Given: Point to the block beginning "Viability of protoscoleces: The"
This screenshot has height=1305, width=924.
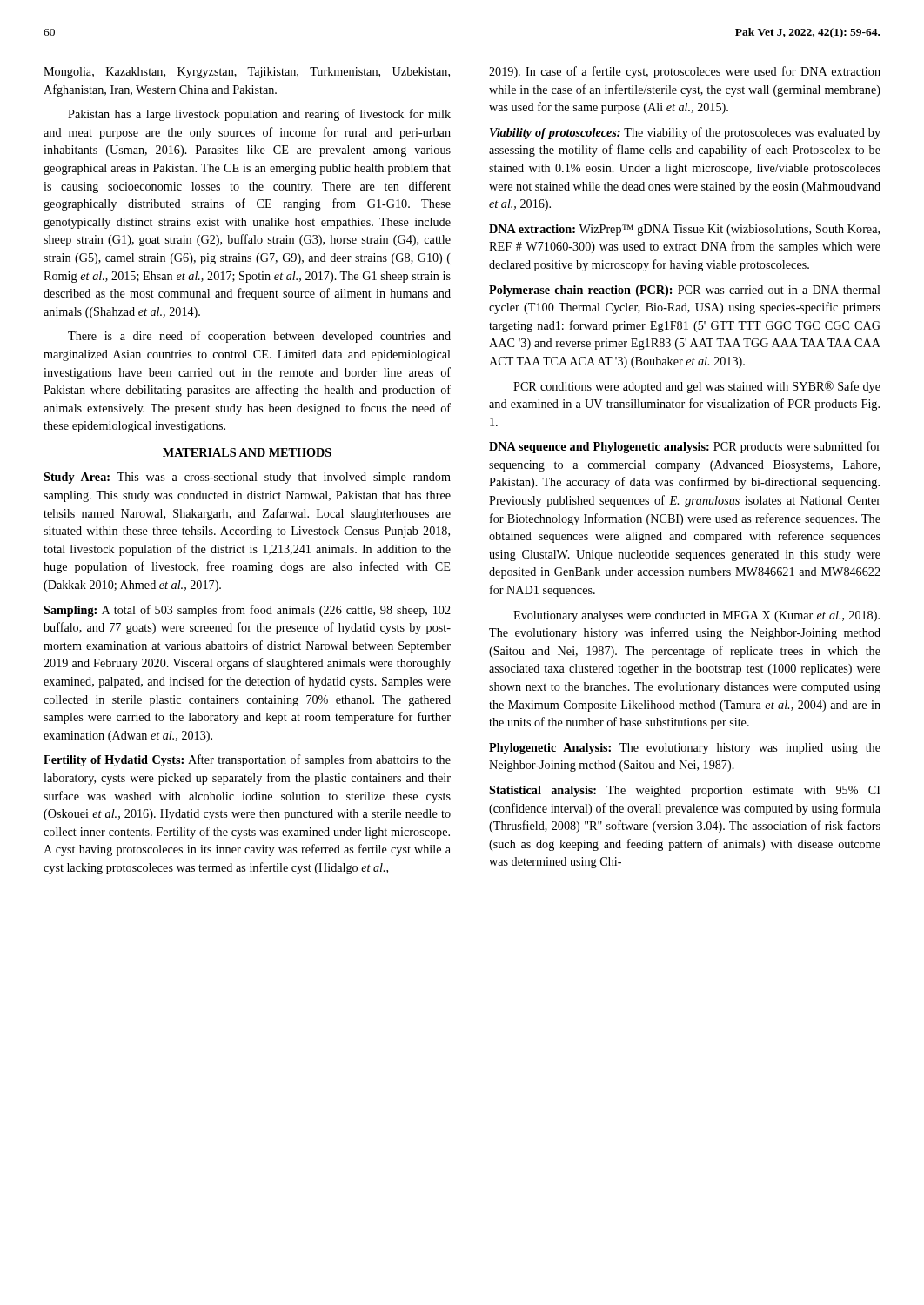Looking at the screenshot, I should click(685, 168).
